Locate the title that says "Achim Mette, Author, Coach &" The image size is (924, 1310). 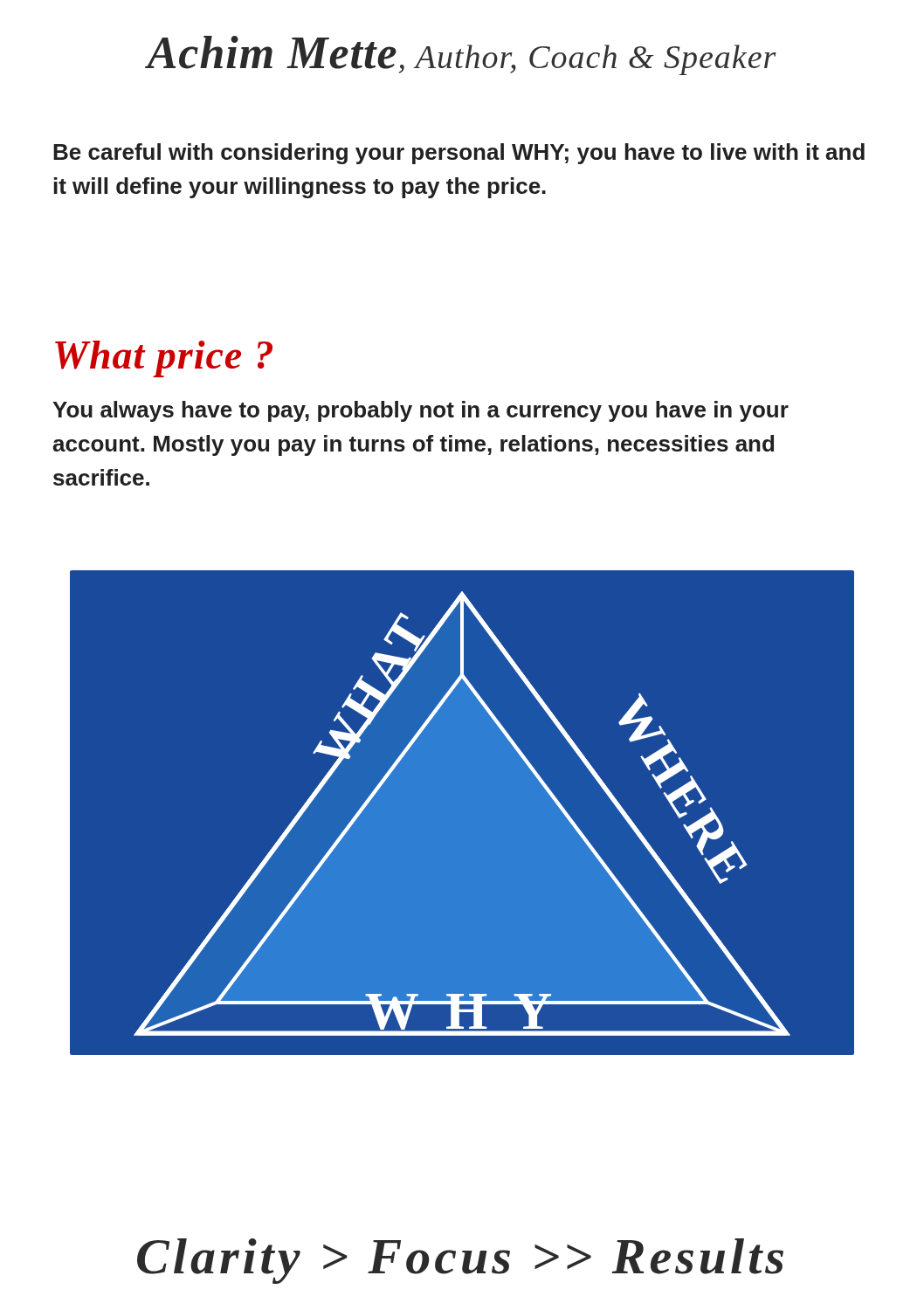click(x=462, y=53)
